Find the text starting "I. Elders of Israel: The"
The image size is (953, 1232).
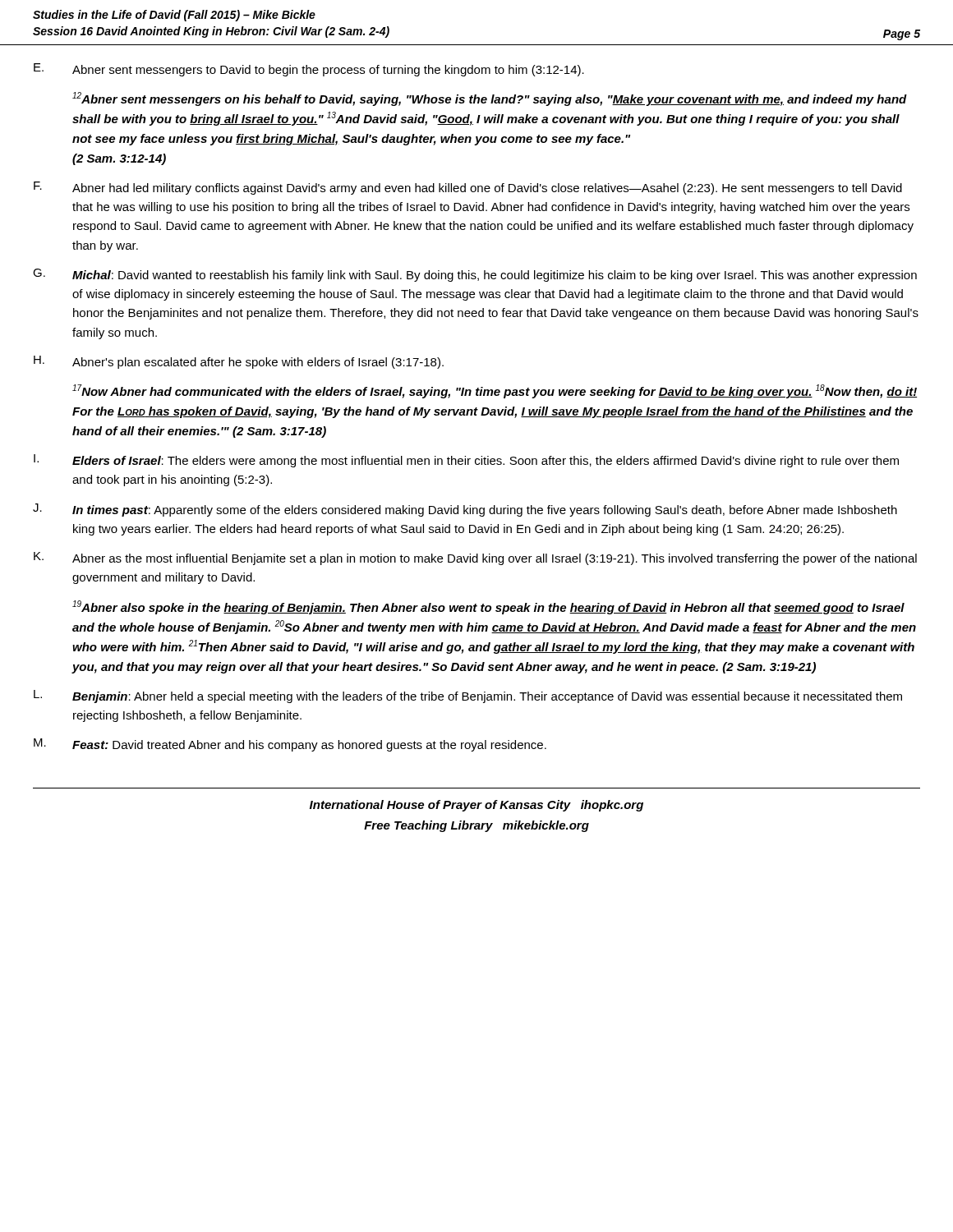pos(476,470)
